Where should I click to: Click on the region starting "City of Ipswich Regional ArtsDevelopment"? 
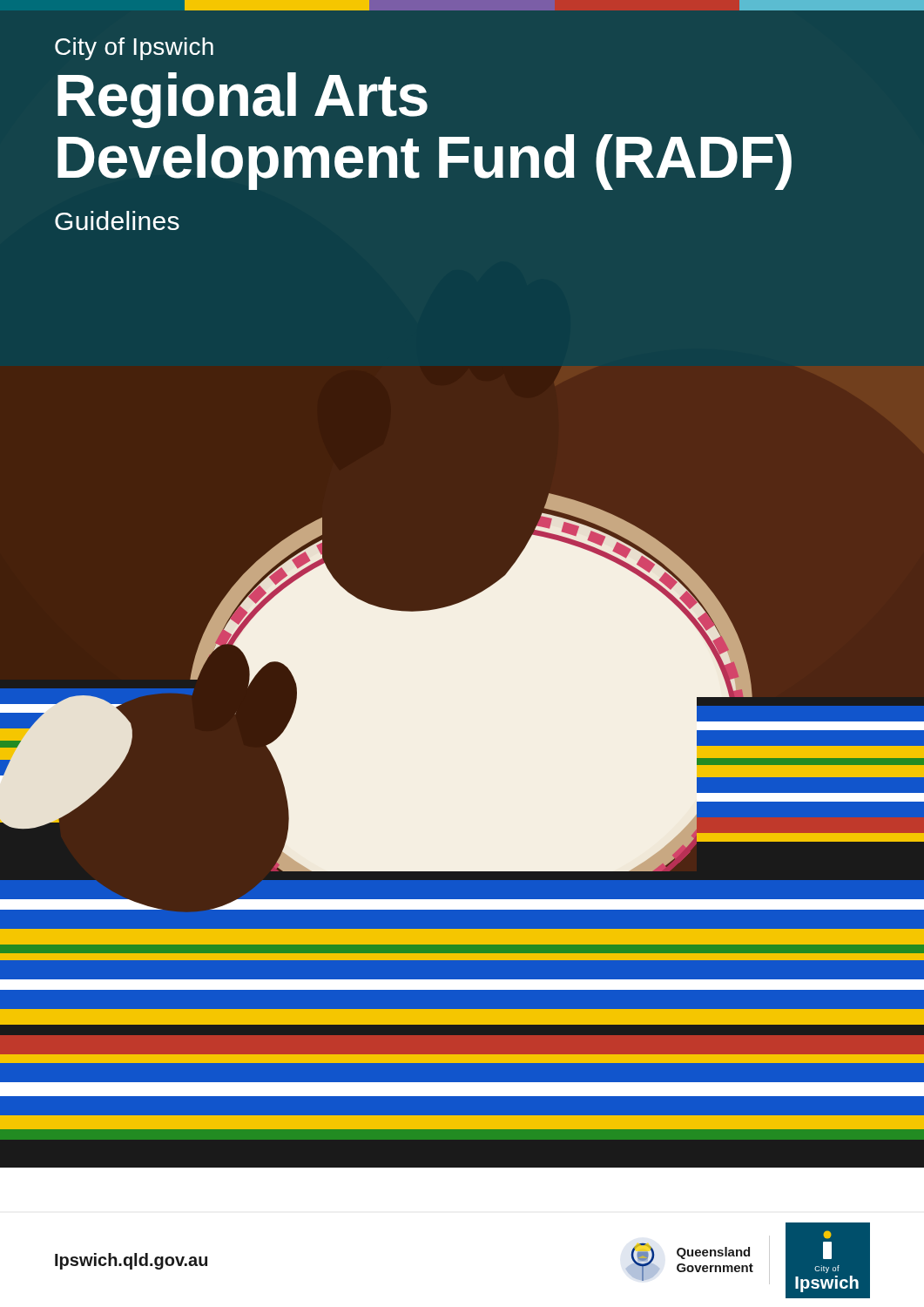click(x=424, y=134)
